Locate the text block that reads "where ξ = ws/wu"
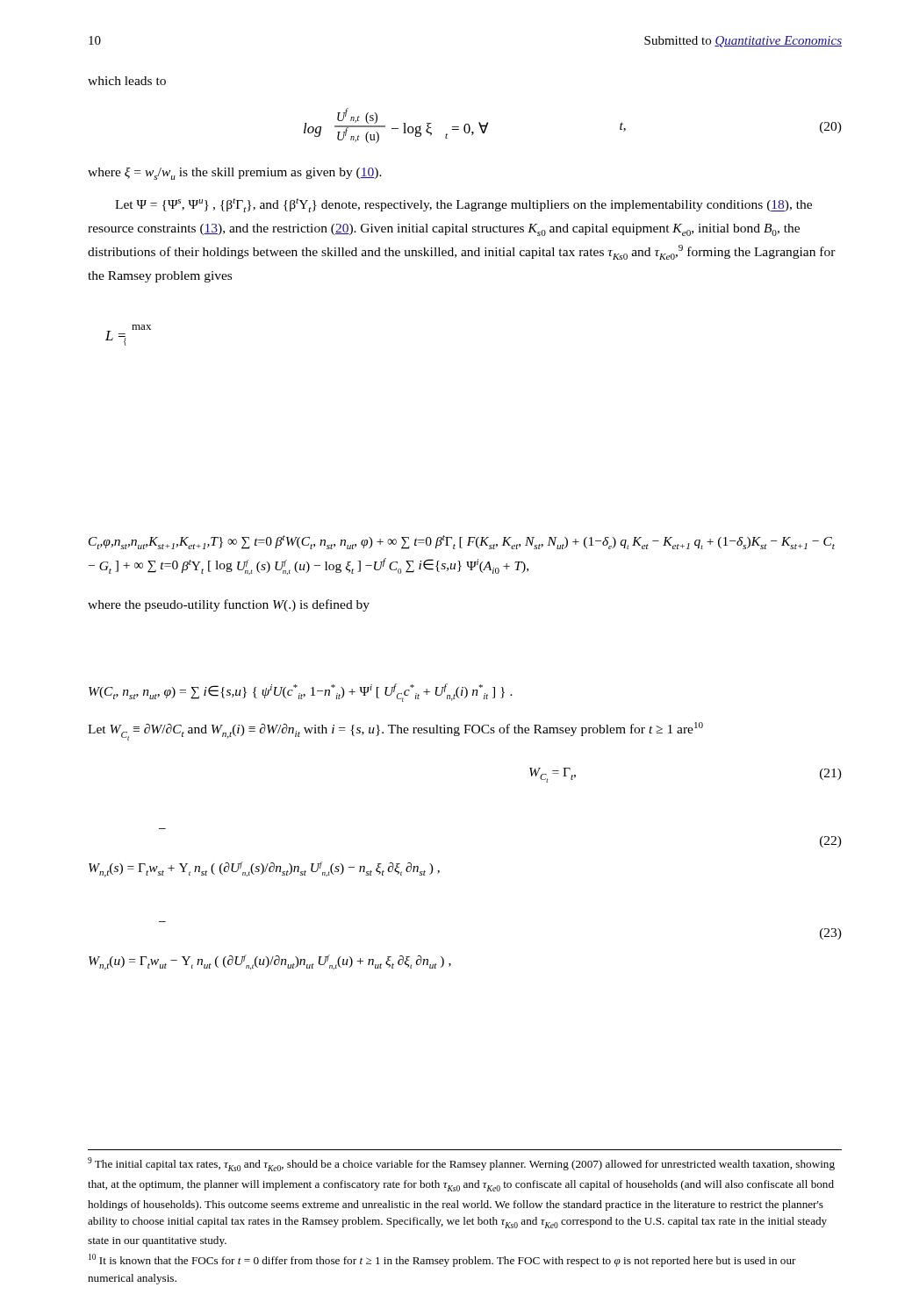Image resolution: width=912 pixels, height=1316 pixels. click(235, 173)
